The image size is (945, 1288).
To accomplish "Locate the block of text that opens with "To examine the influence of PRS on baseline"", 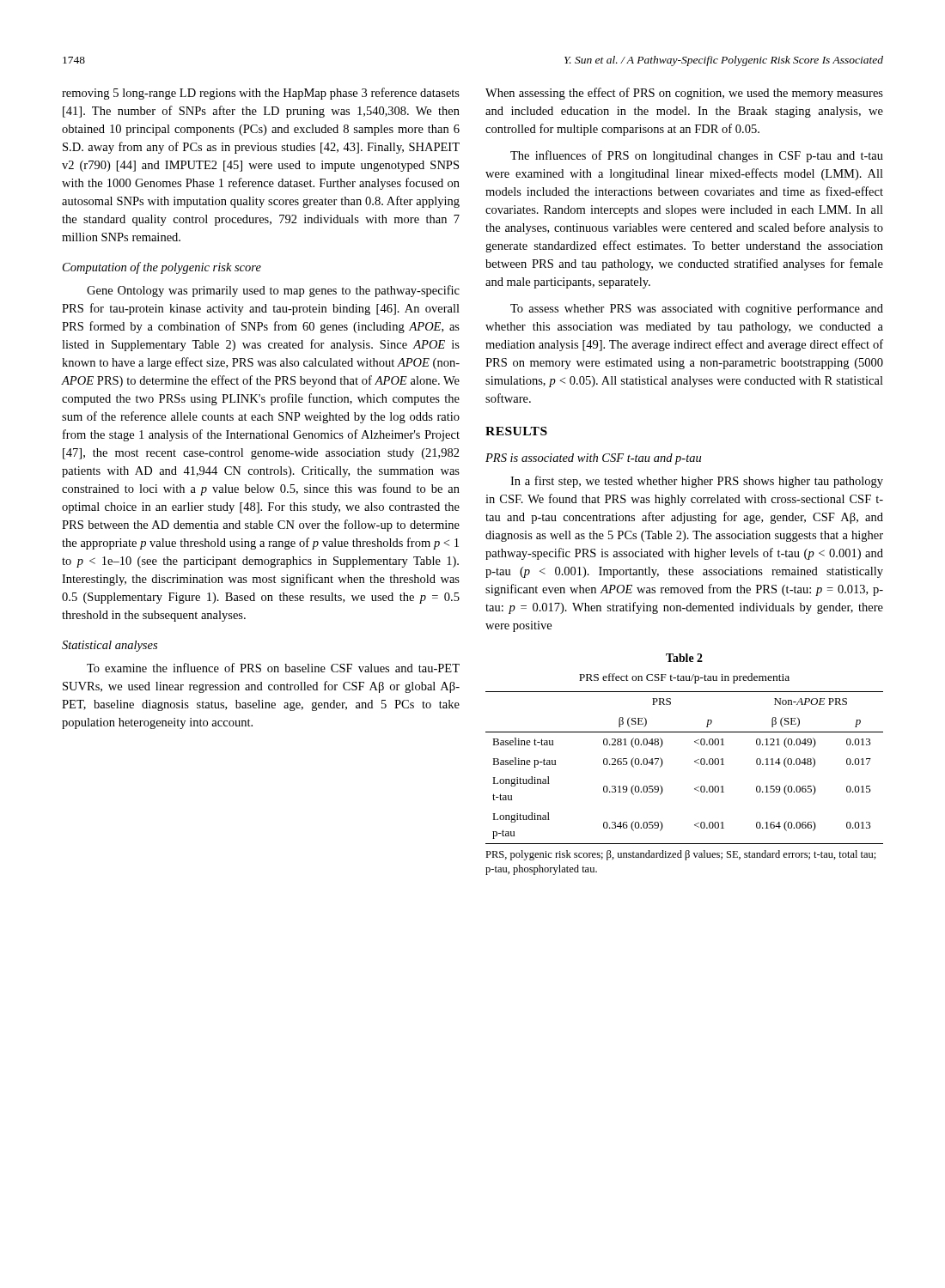I will tap(261, 696).
